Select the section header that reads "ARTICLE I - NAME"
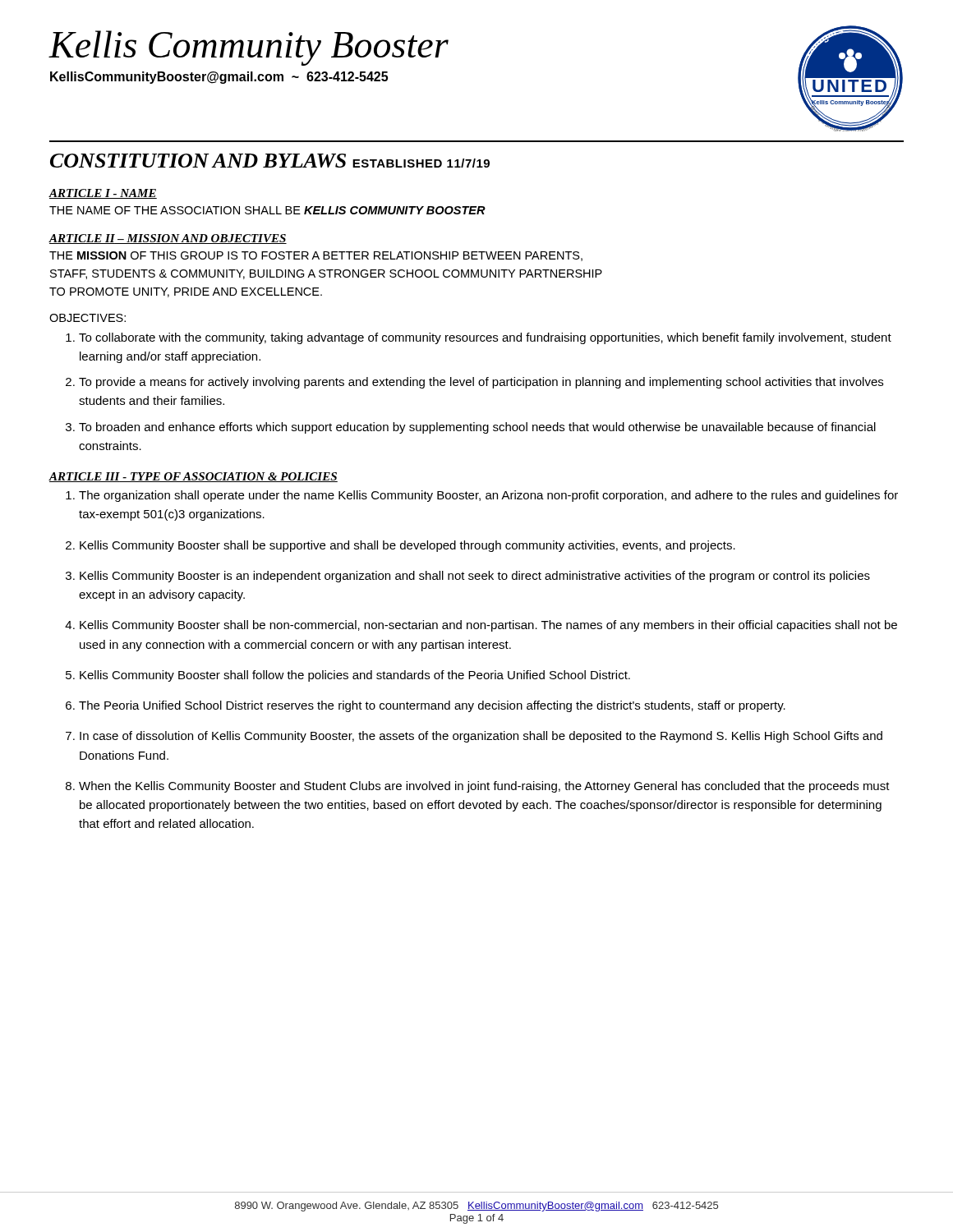Image resolution: width=953 pixels, height=1232 pixels. coord(103,194)
